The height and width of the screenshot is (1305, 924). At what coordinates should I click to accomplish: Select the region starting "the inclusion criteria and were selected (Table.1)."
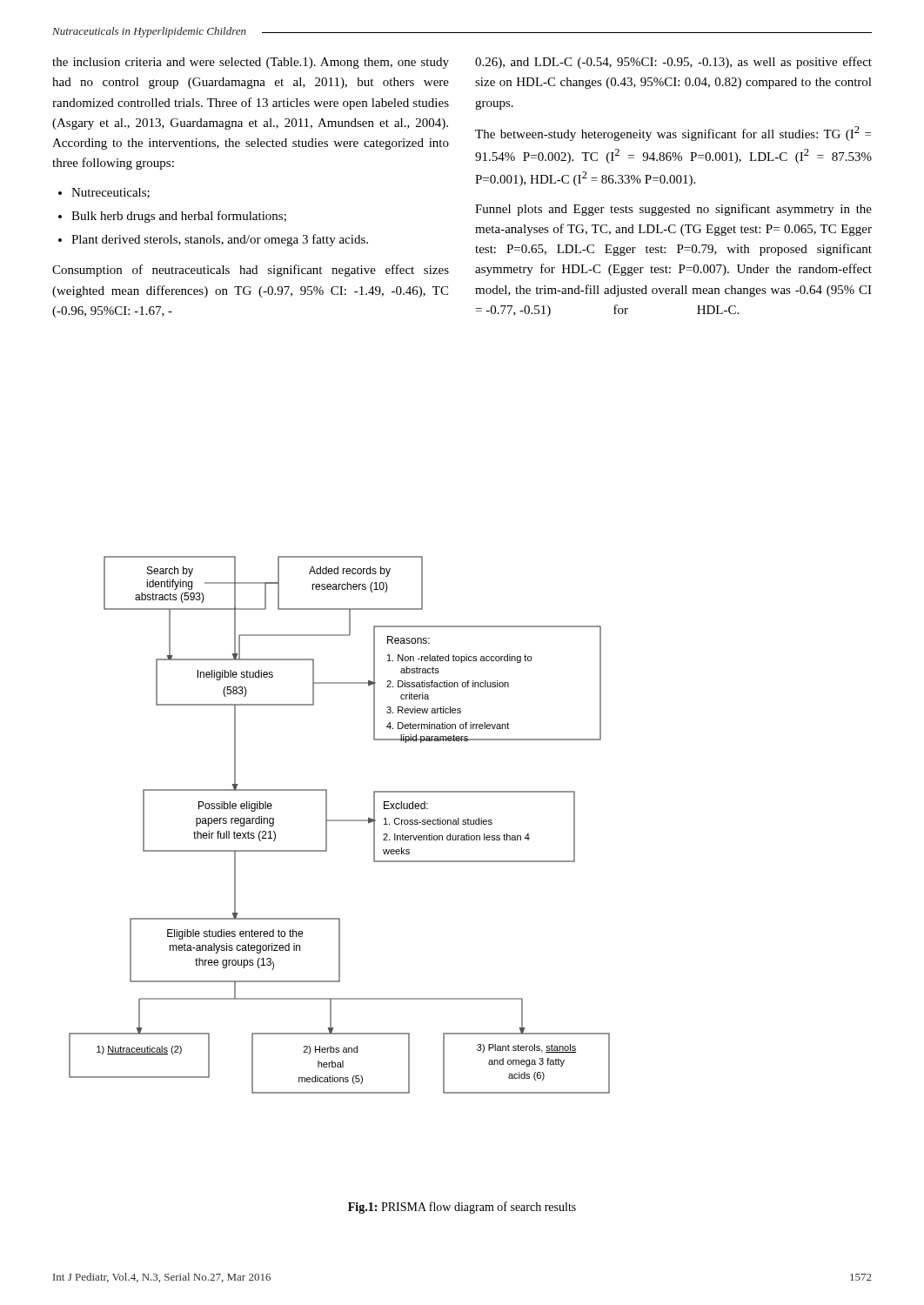[x=251, y=113]
